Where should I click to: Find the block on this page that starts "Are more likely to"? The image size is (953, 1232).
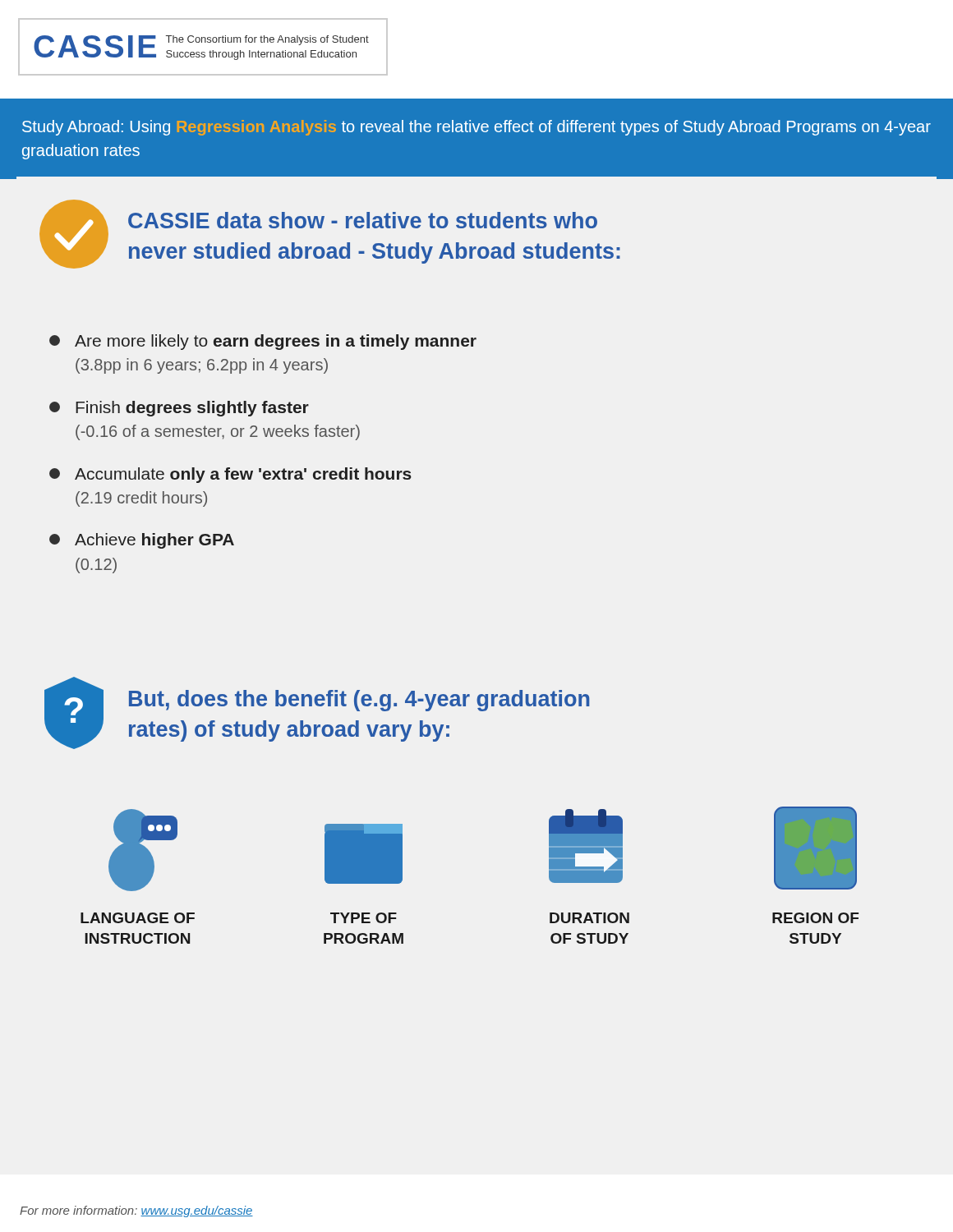(x=263, y=353)
